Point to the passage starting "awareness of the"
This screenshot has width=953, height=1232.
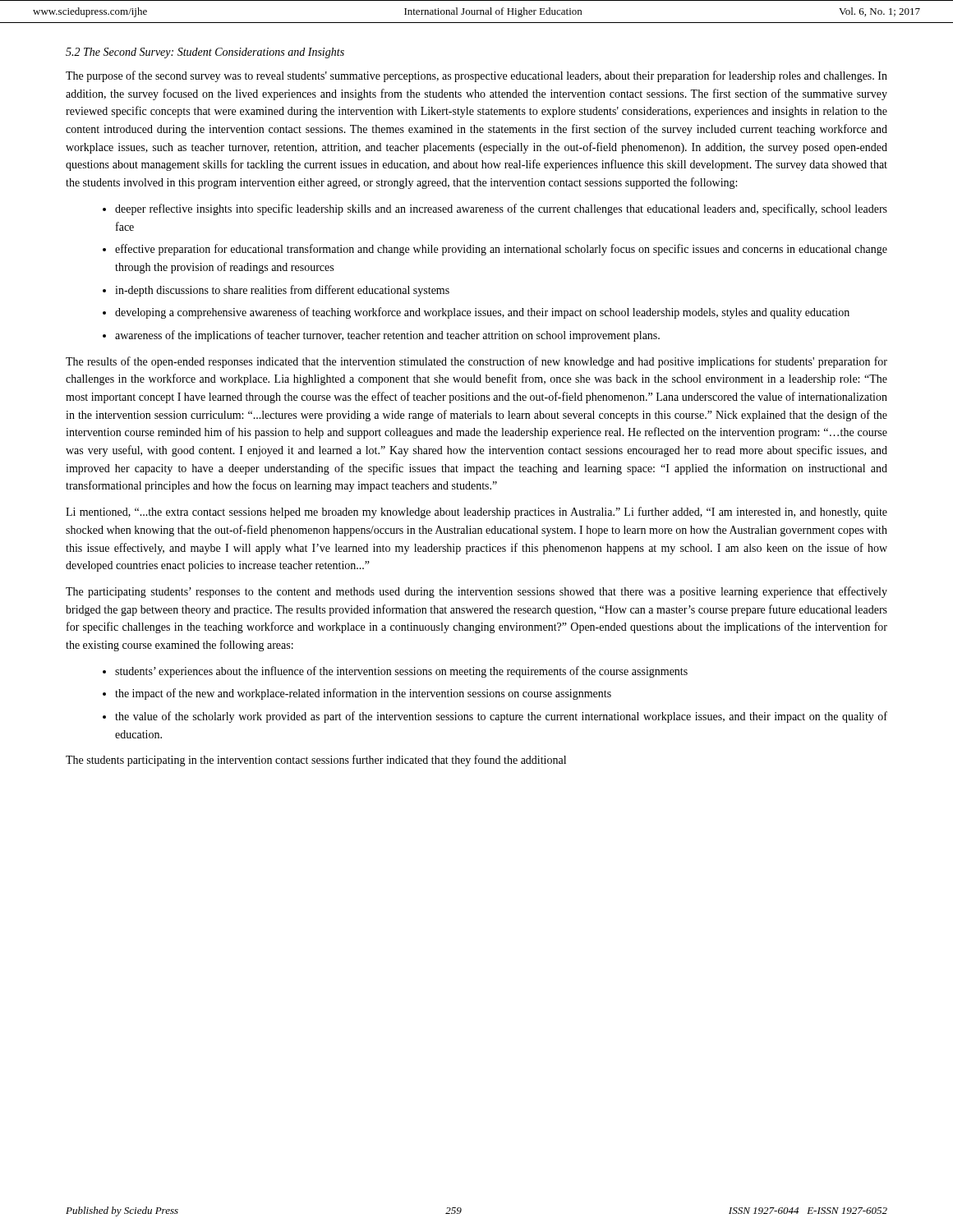pyautogui.click(x=388, y=335)
